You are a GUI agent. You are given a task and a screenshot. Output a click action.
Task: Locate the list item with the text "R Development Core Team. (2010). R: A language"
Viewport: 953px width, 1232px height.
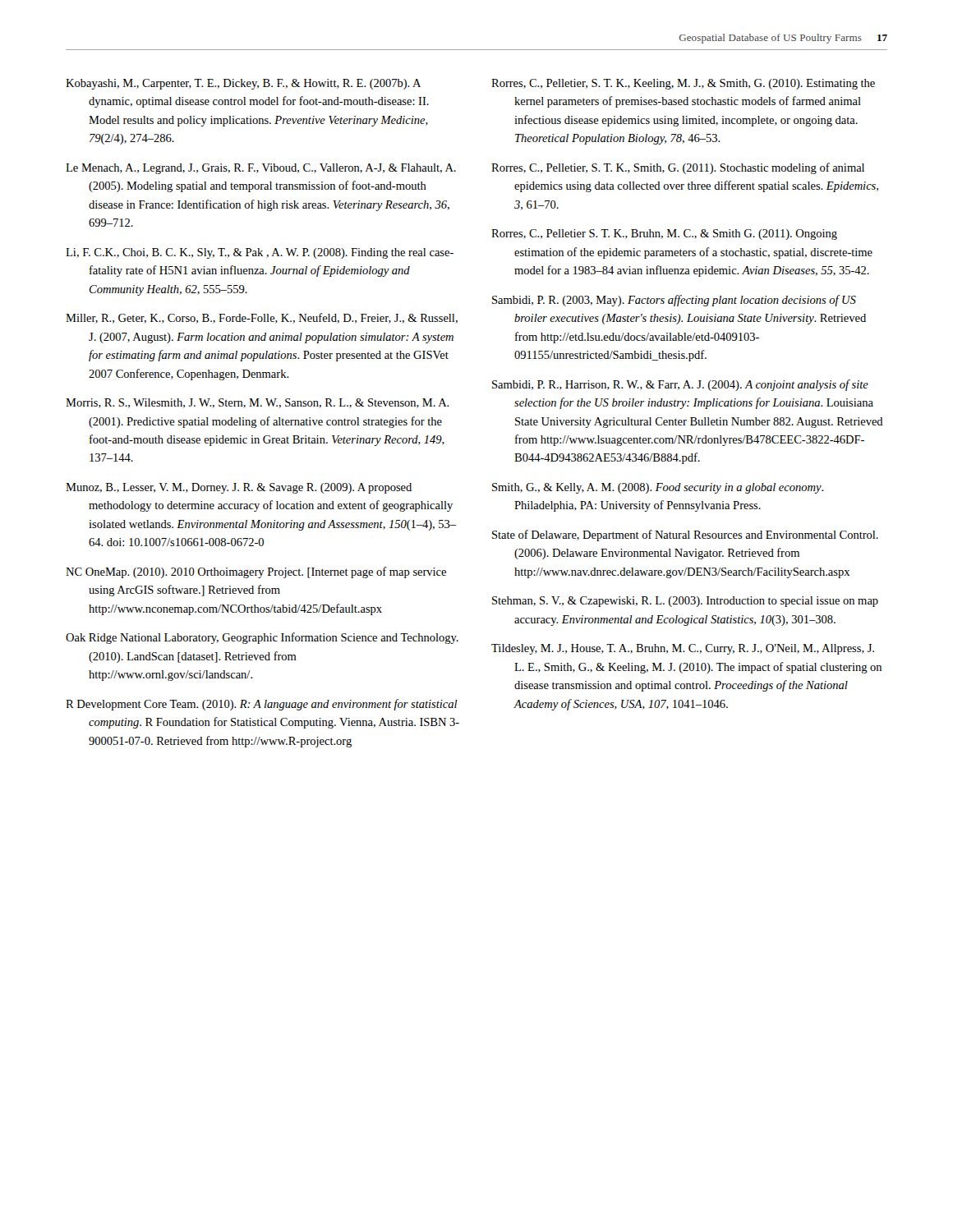[x=263, y=722]
